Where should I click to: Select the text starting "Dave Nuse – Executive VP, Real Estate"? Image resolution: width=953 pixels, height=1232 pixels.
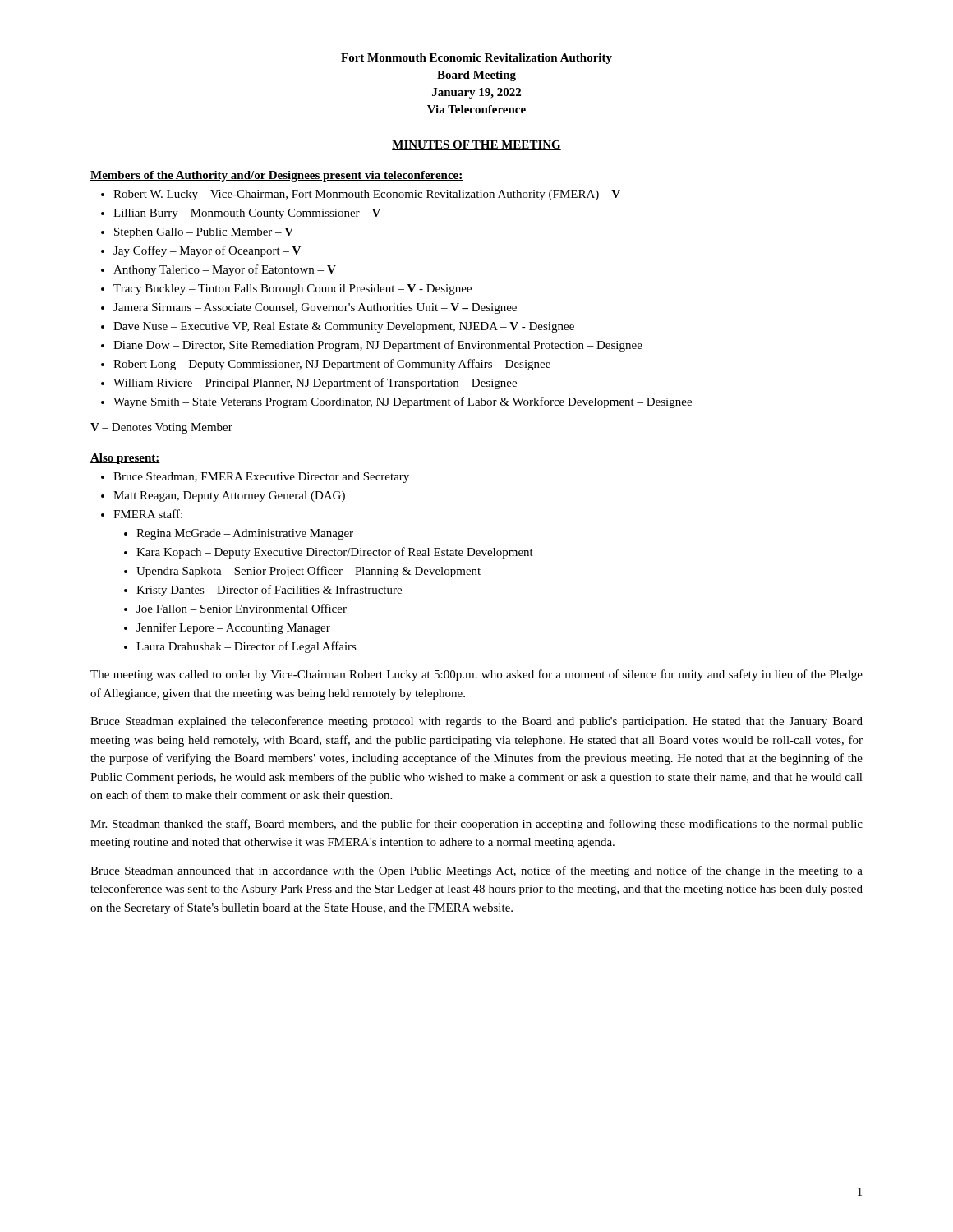click(344, 326)
